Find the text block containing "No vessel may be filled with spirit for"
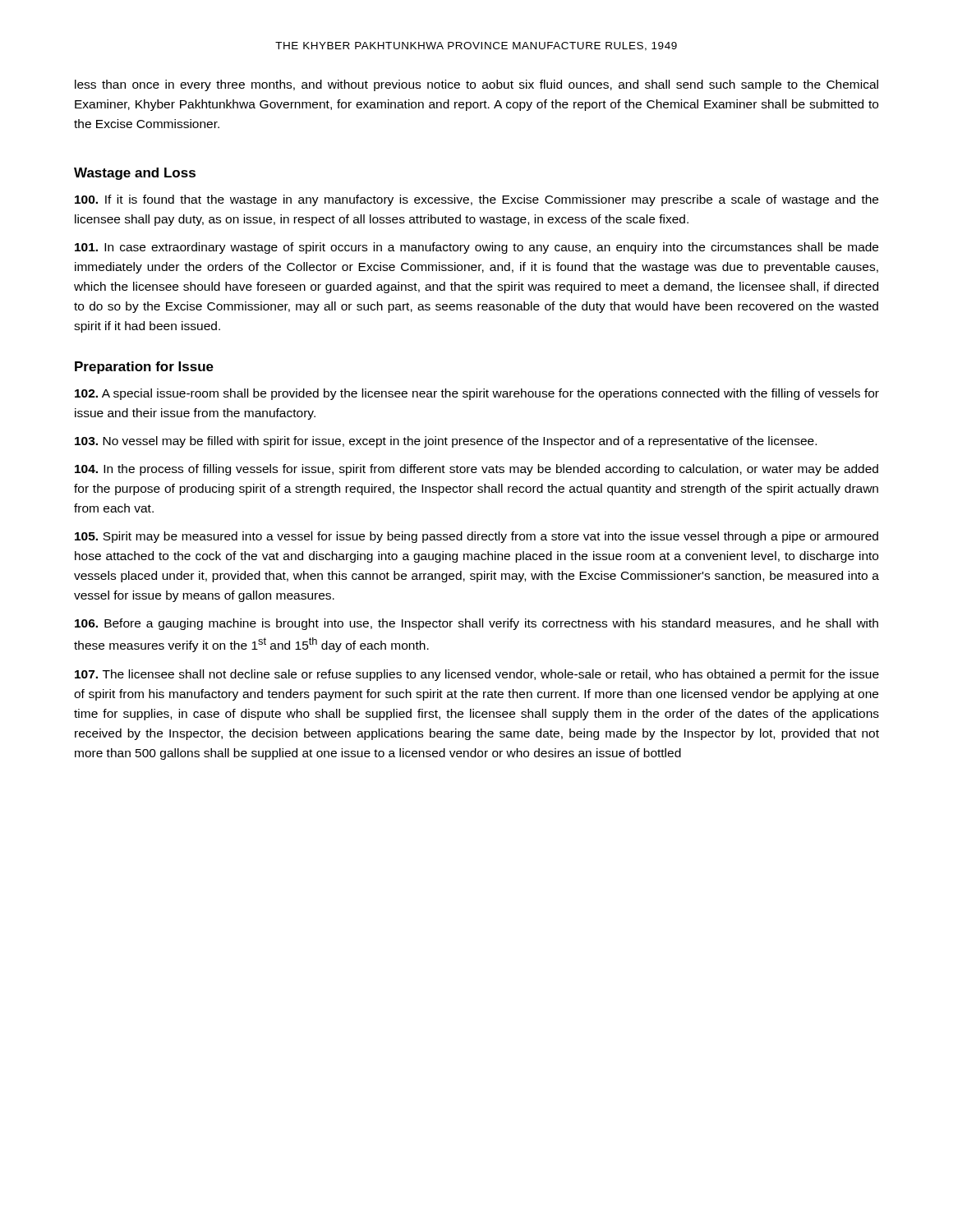 446,441
